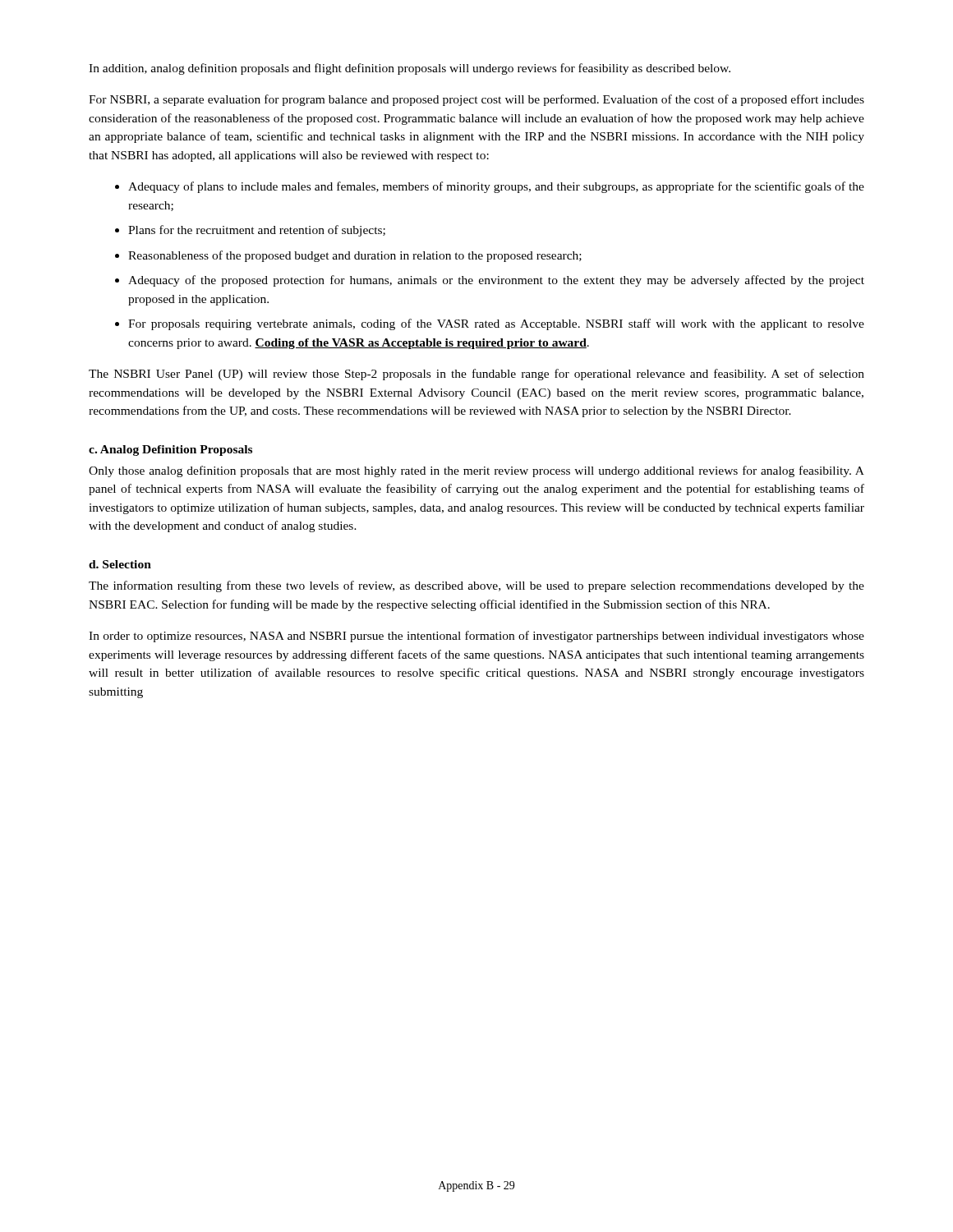Image resolution: width=953 pixels, height=1232 pixels.
Task: Find the block starting "The information resulting from"
Action: click(476, 595)
